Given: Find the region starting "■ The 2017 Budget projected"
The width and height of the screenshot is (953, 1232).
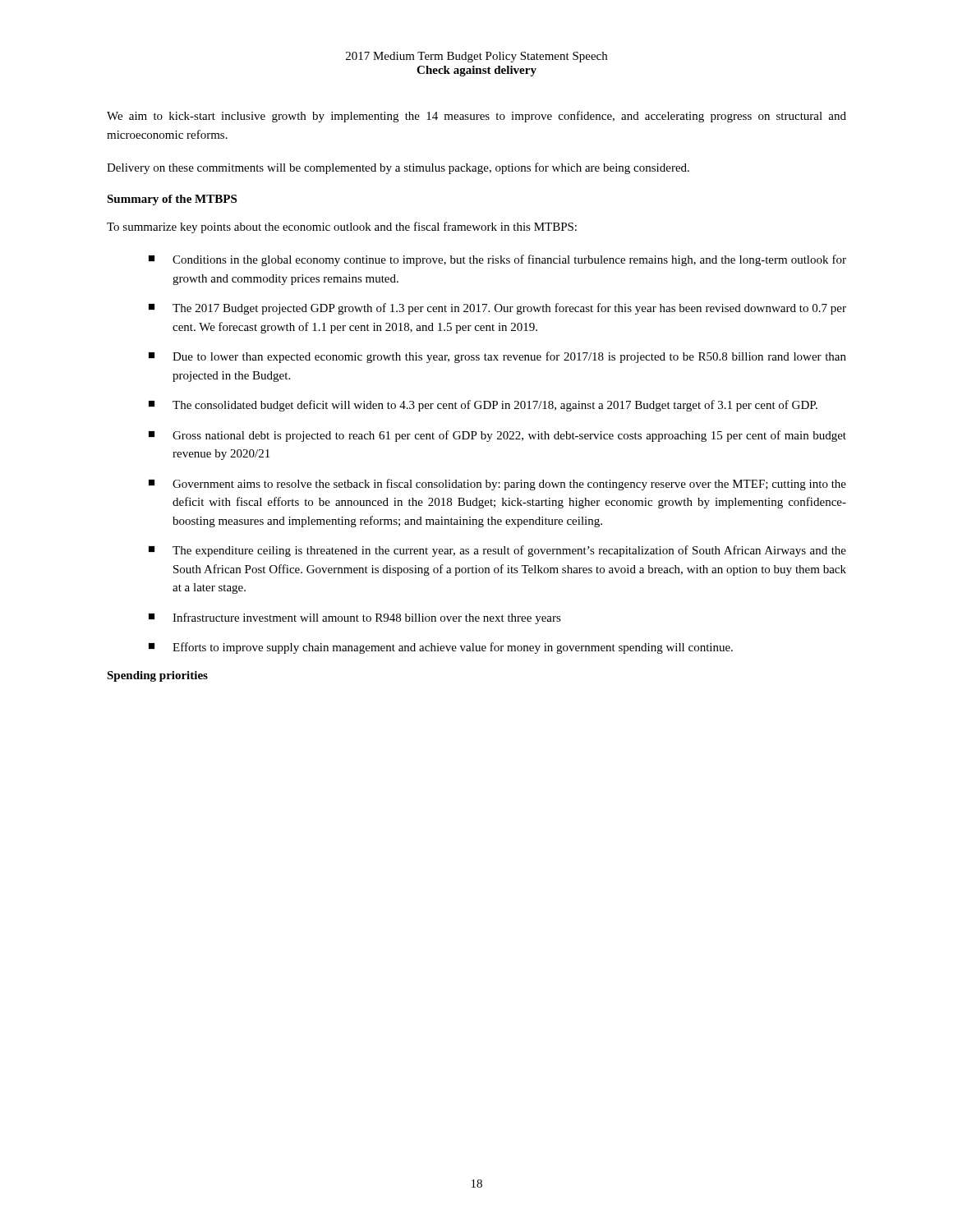Looking at the screenshot, I should (497, 317).
